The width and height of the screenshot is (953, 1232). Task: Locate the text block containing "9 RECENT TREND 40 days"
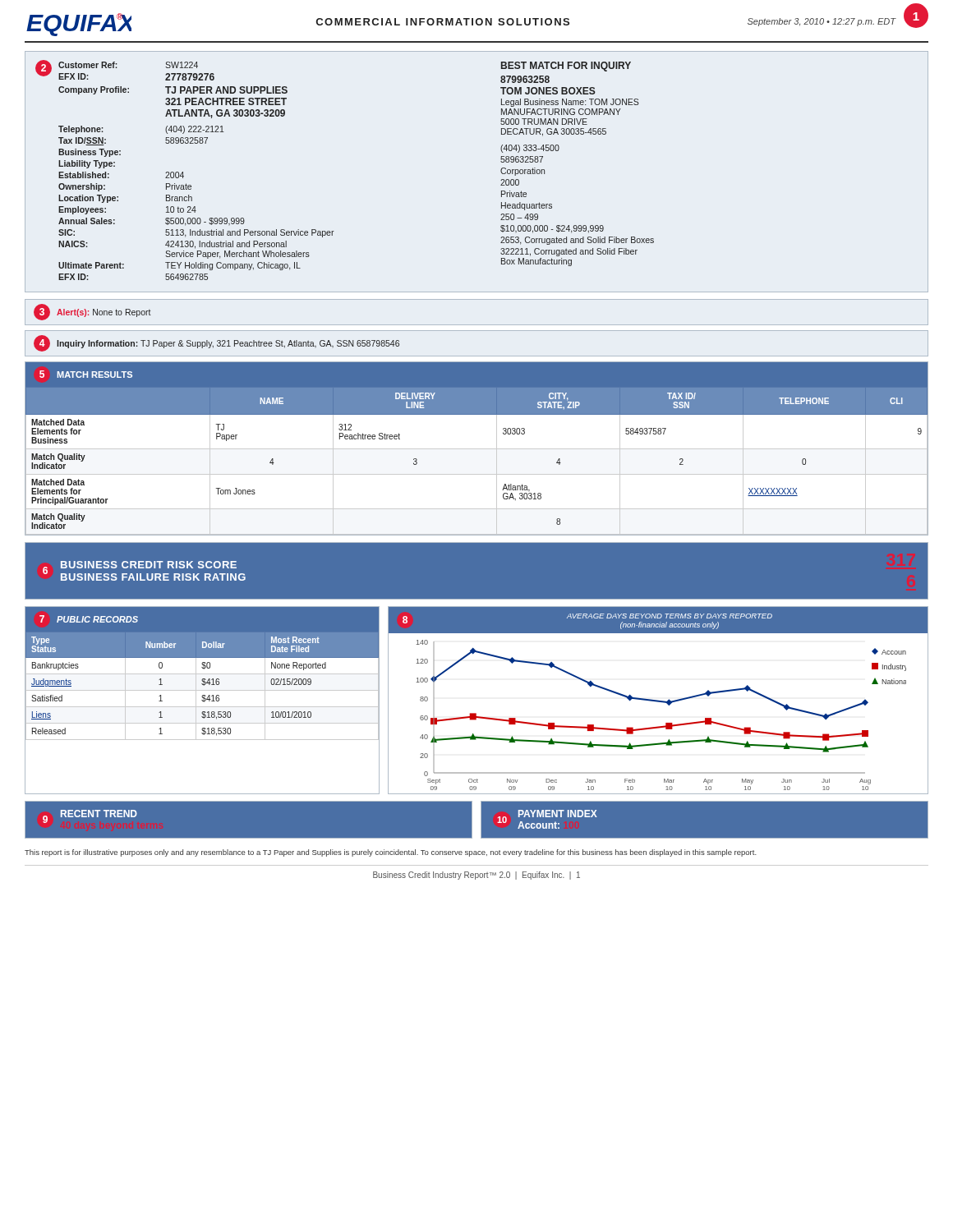coord(100,820)
